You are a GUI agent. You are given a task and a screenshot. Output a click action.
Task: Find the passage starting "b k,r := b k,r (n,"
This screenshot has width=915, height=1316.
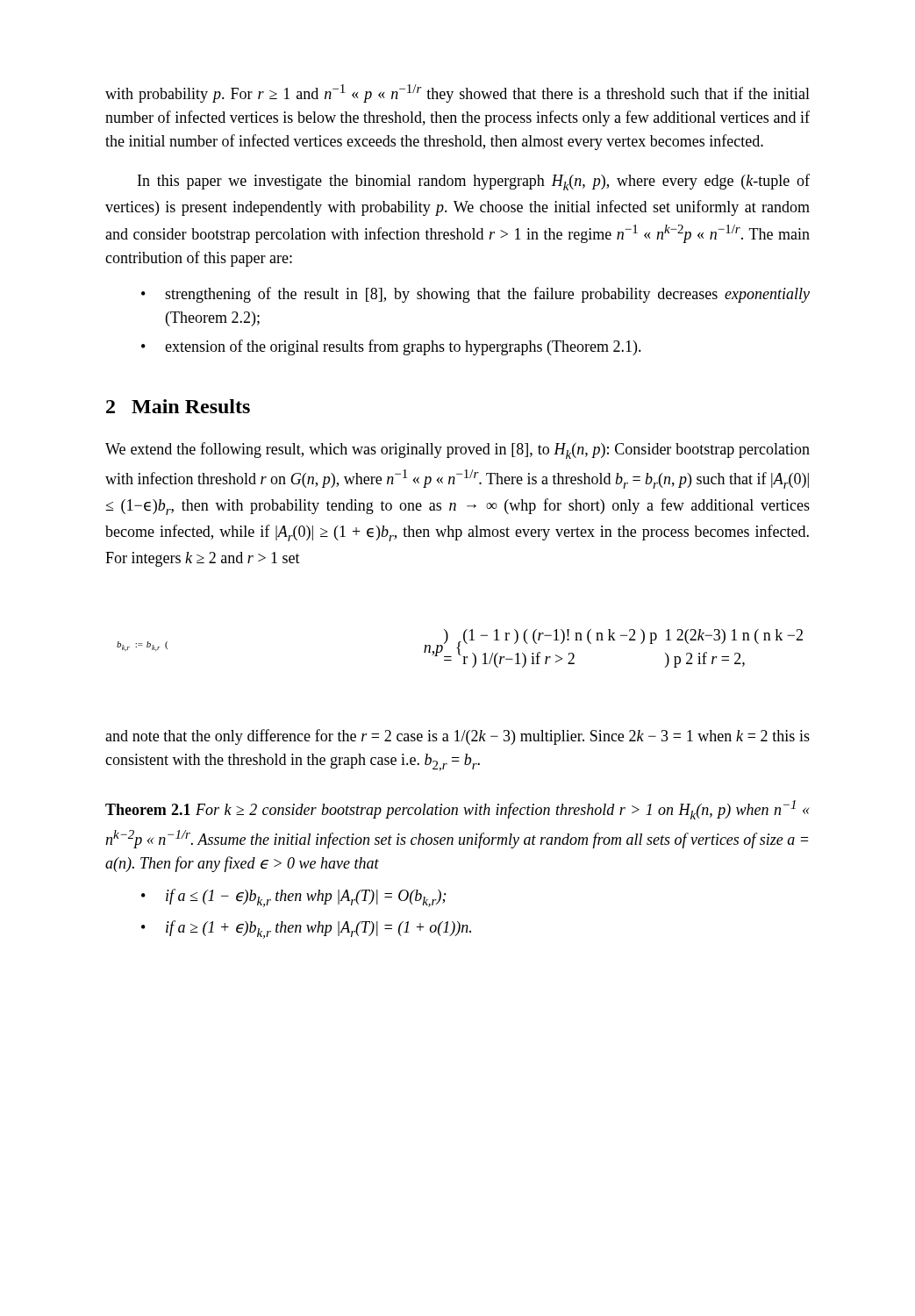(458, 648)
